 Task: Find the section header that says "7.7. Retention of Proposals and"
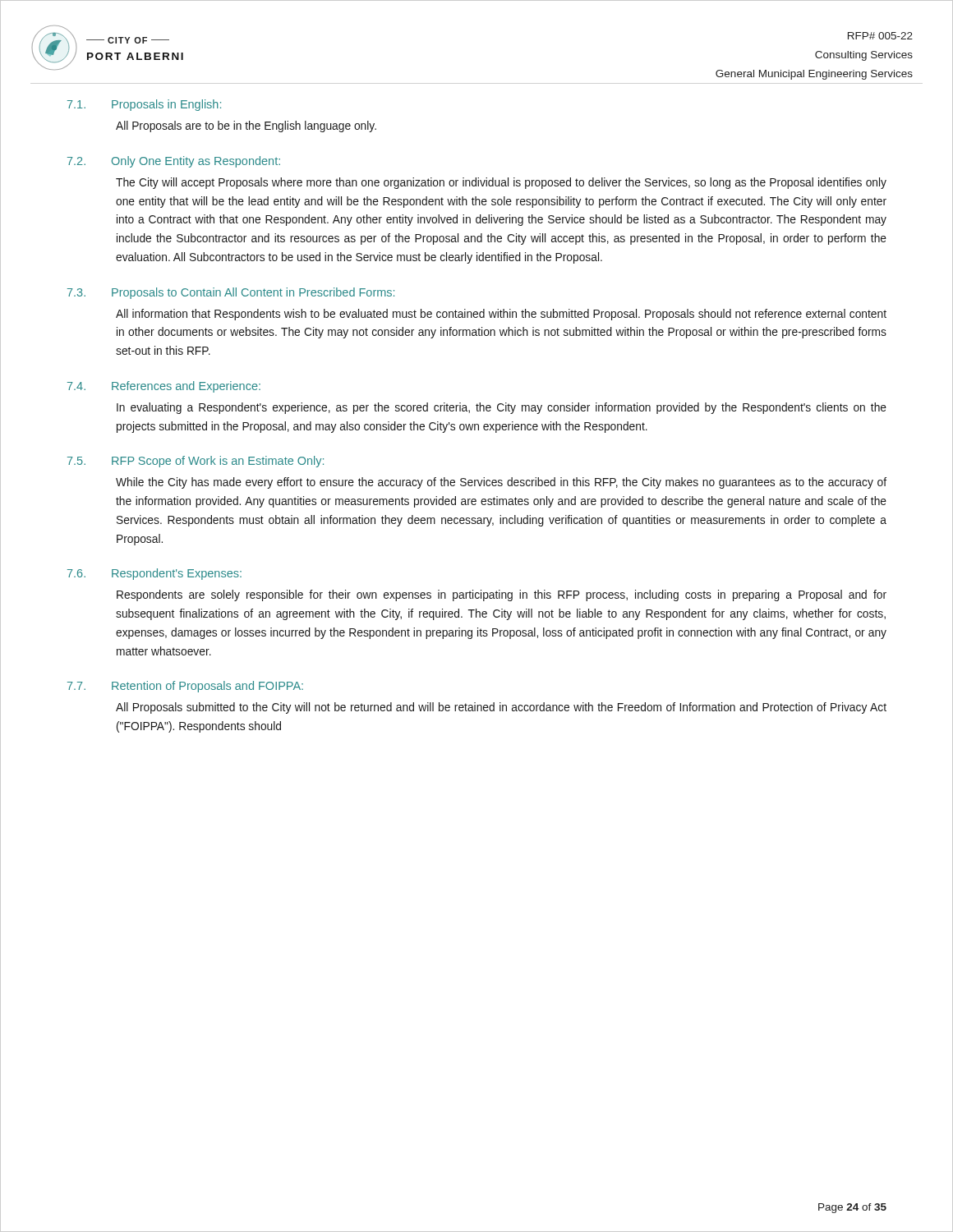pos(185,686)
